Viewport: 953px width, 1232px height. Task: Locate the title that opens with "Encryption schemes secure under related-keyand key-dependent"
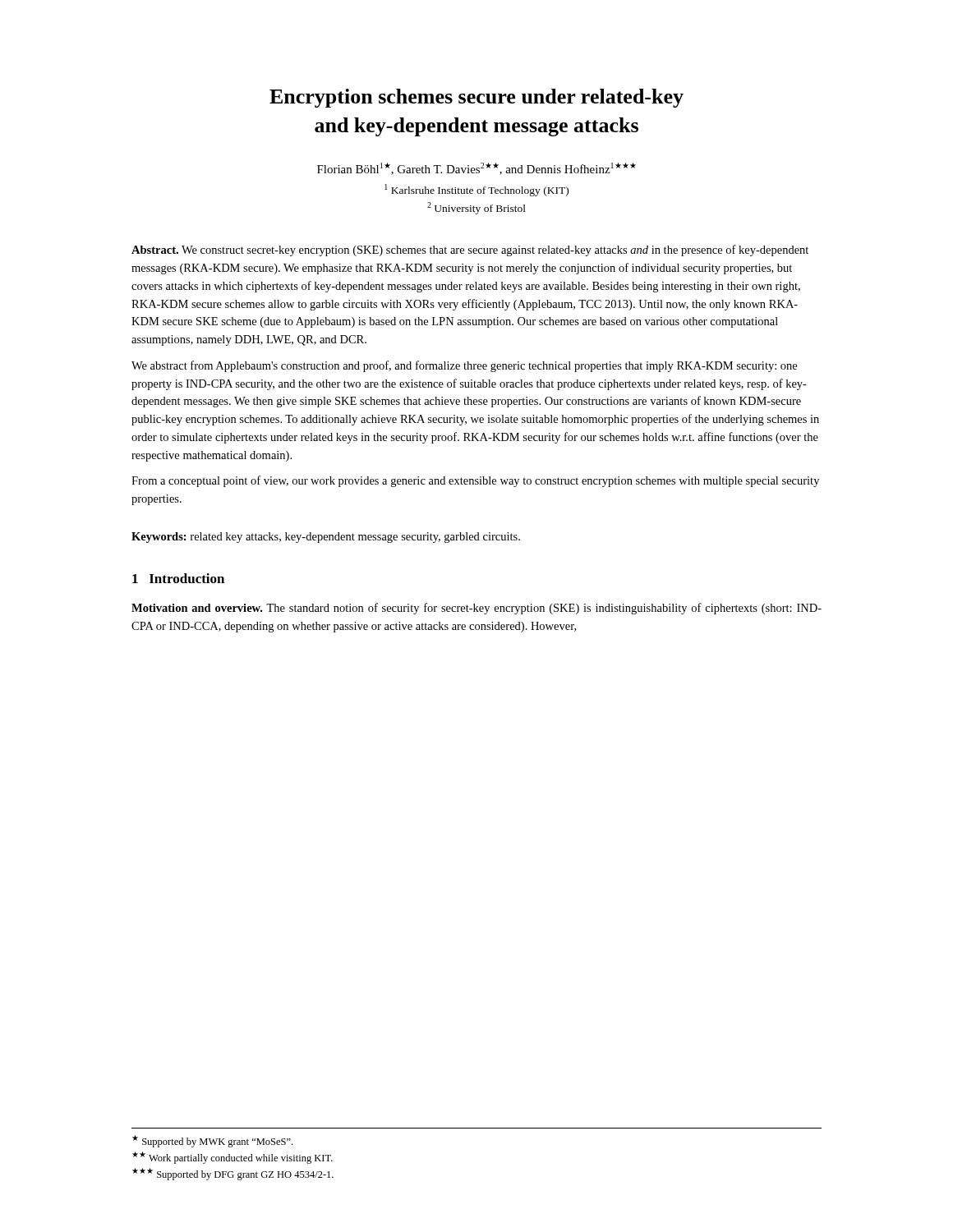[476, 111]
